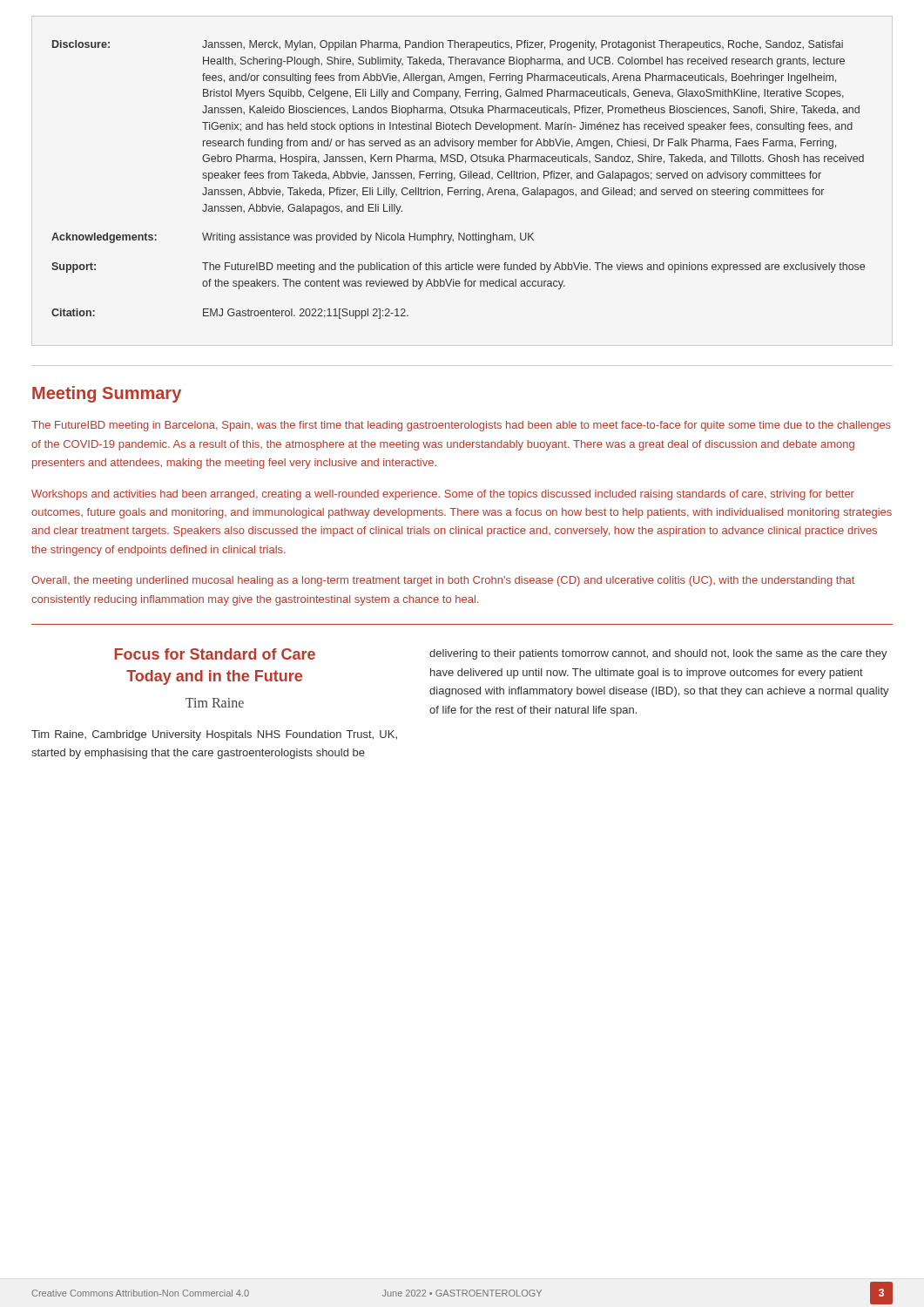
Task: Find the text block containing "Tim Raine, Cambridge University Hospitals NHS"
Action: [x=215, y=743]
